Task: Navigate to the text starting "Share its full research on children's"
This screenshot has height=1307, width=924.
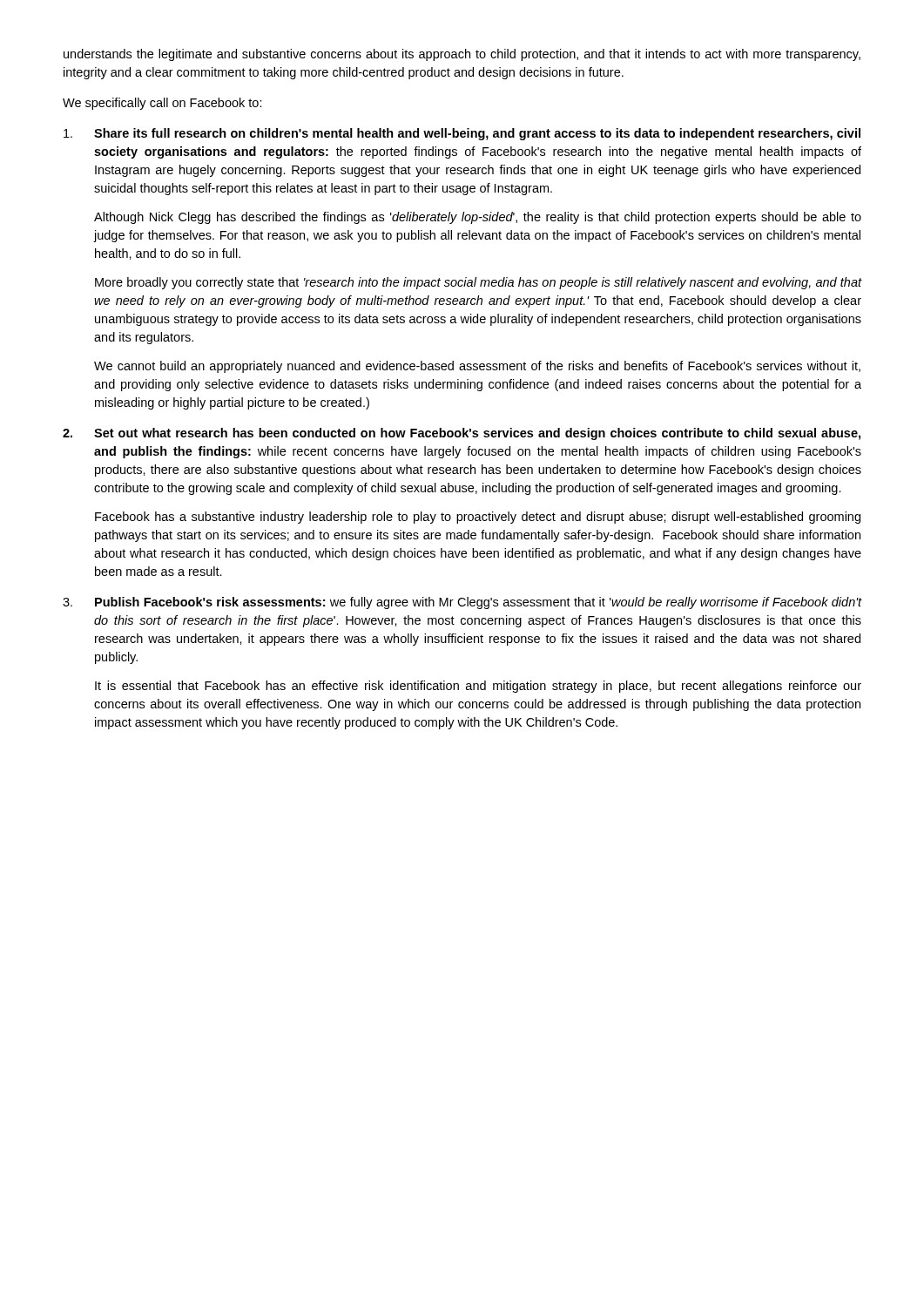Action: click(462, 269)
